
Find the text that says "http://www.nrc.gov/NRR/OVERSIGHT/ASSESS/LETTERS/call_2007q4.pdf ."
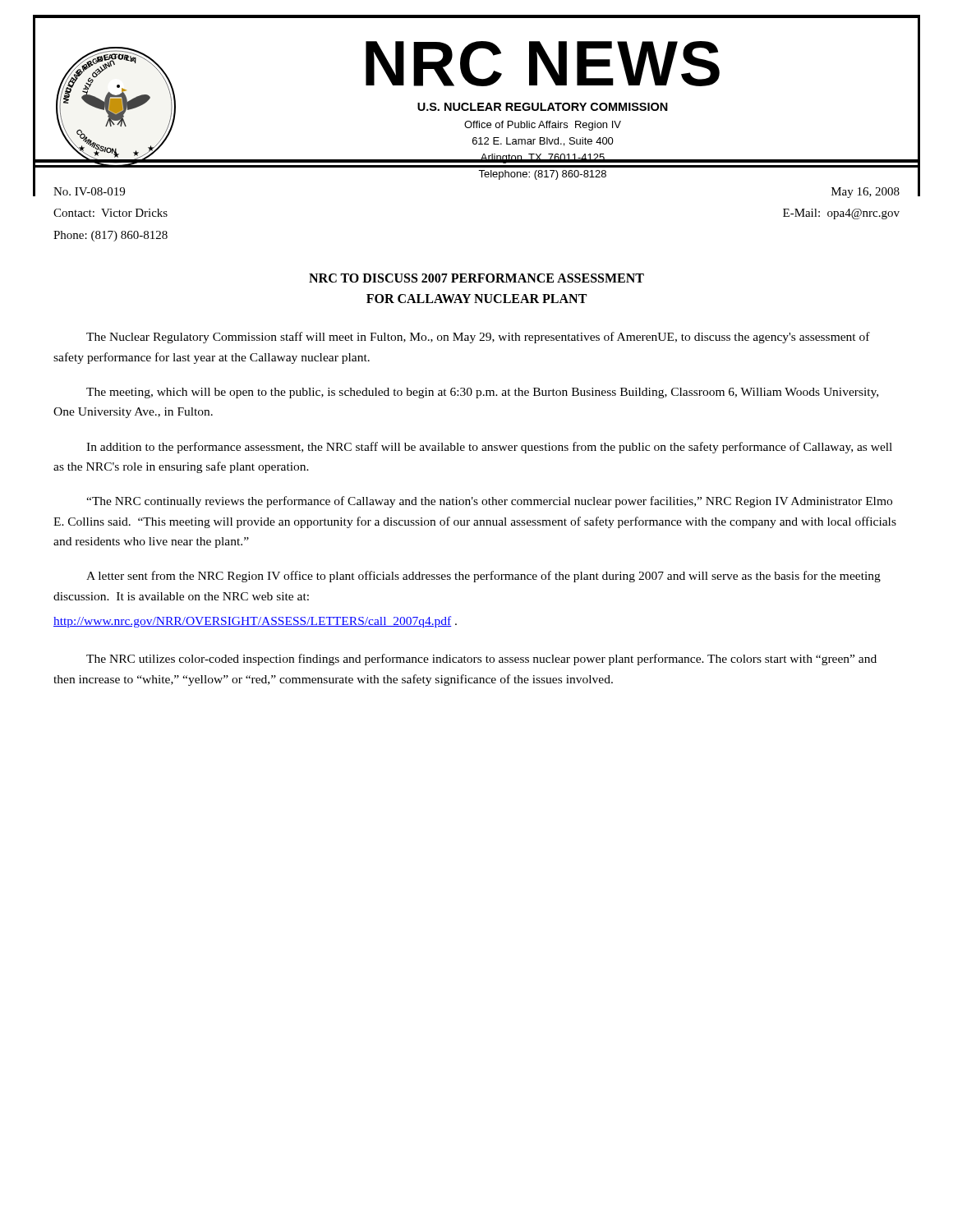255,620
